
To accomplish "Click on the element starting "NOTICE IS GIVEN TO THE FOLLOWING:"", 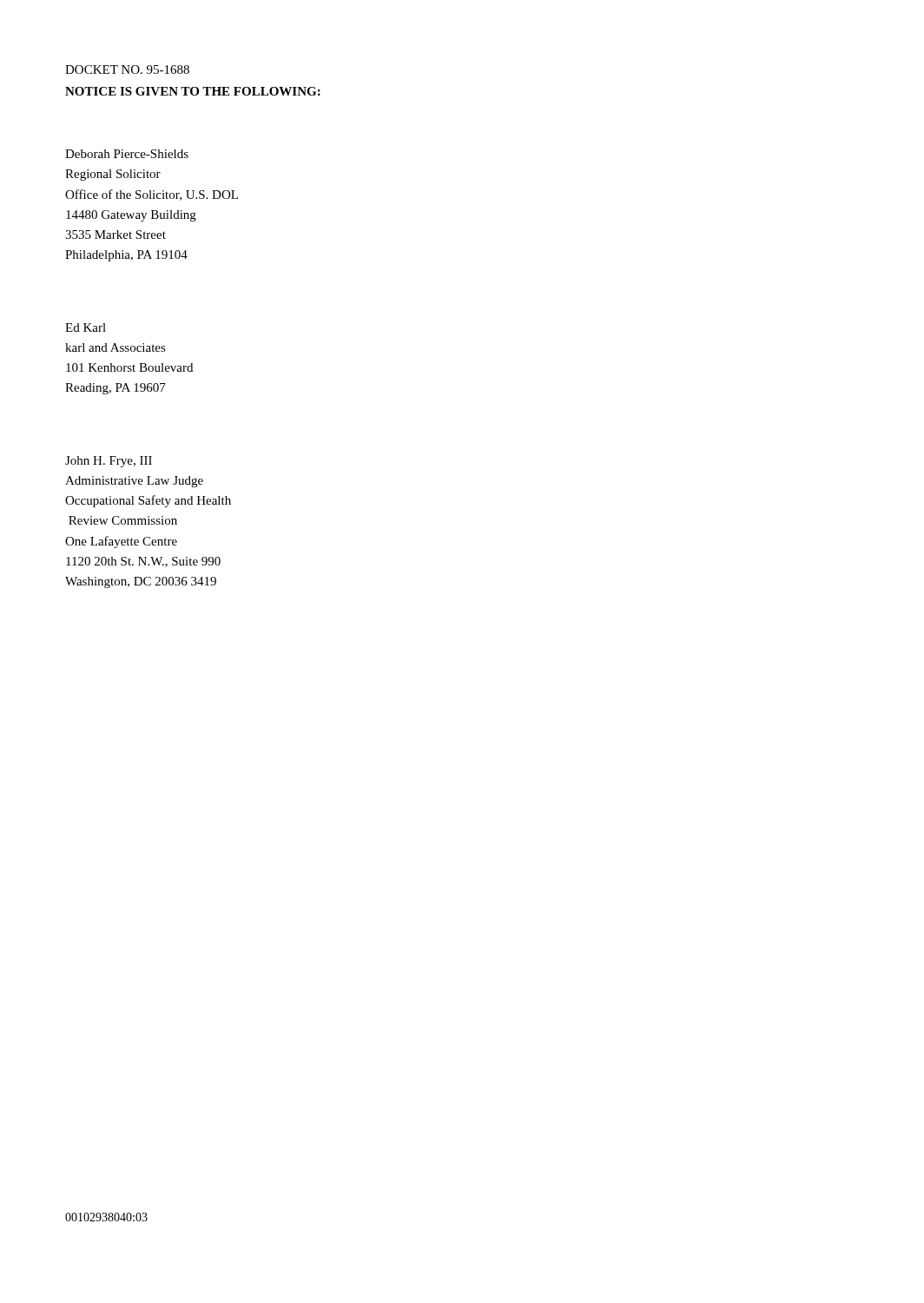I will pos(193,91).
